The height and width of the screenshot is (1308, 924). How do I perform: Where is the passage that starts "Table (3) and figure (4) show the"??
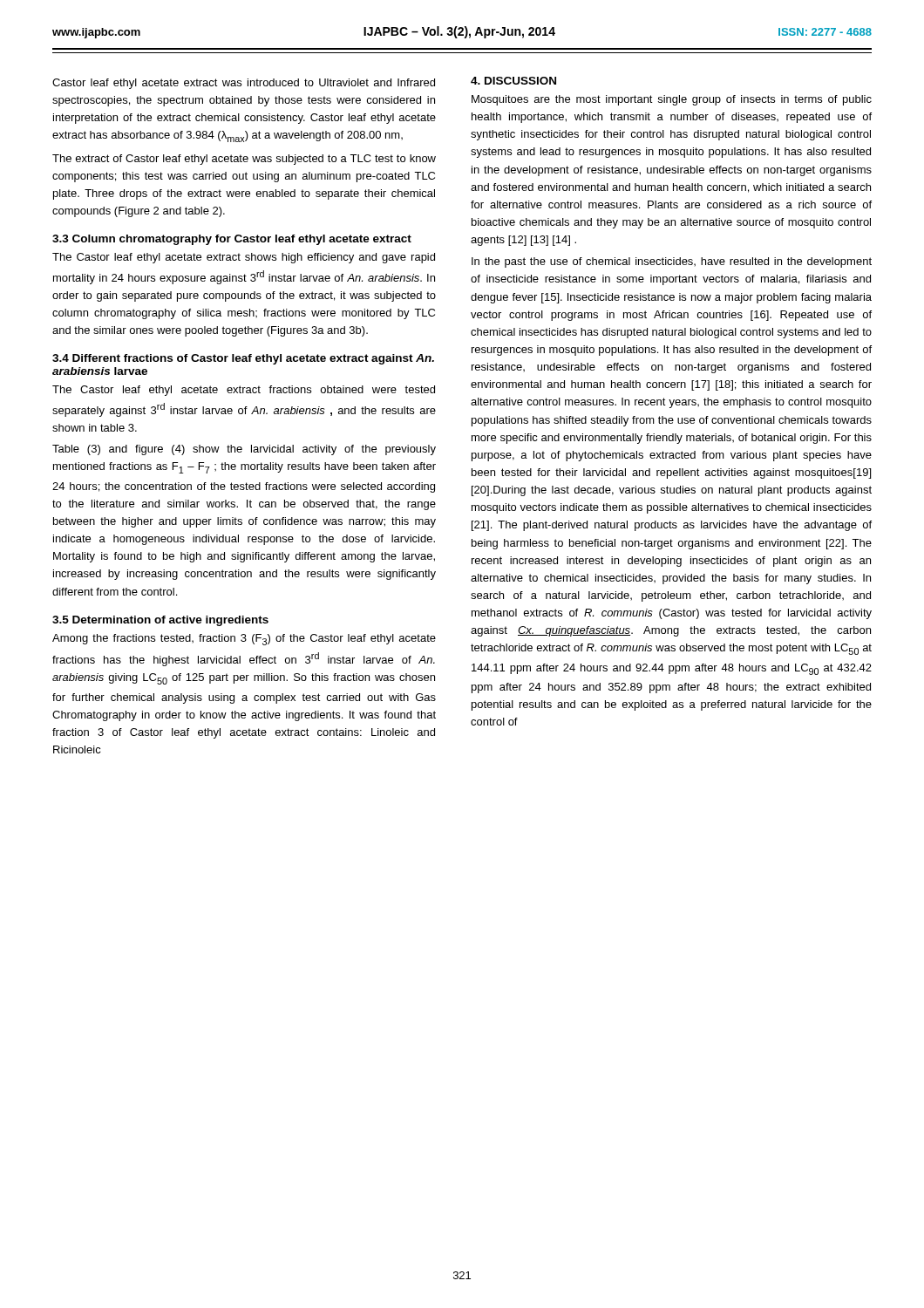pyautogui.click(x=244, y=520)
